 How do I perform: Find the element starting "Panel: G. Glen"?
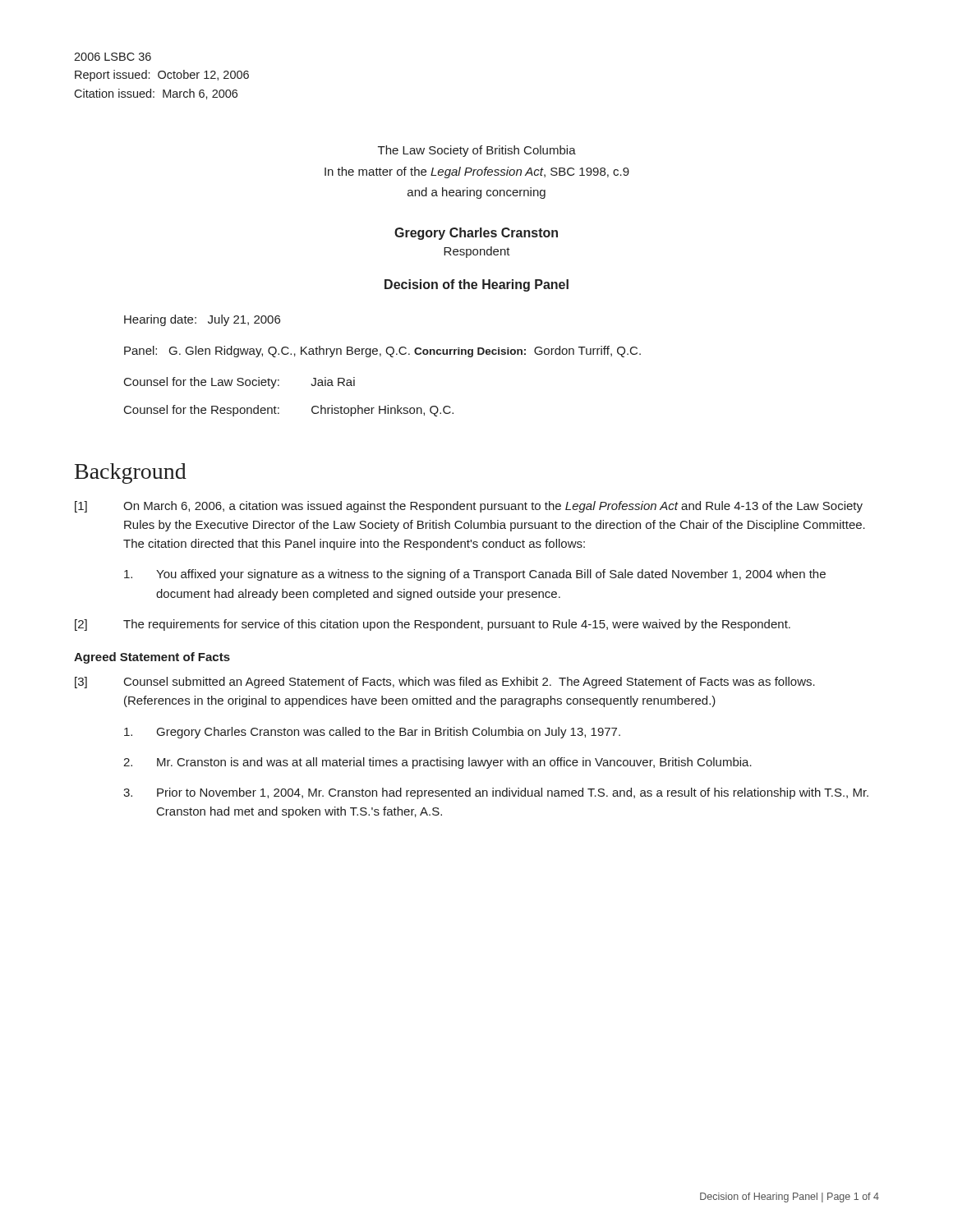point(382,350)
